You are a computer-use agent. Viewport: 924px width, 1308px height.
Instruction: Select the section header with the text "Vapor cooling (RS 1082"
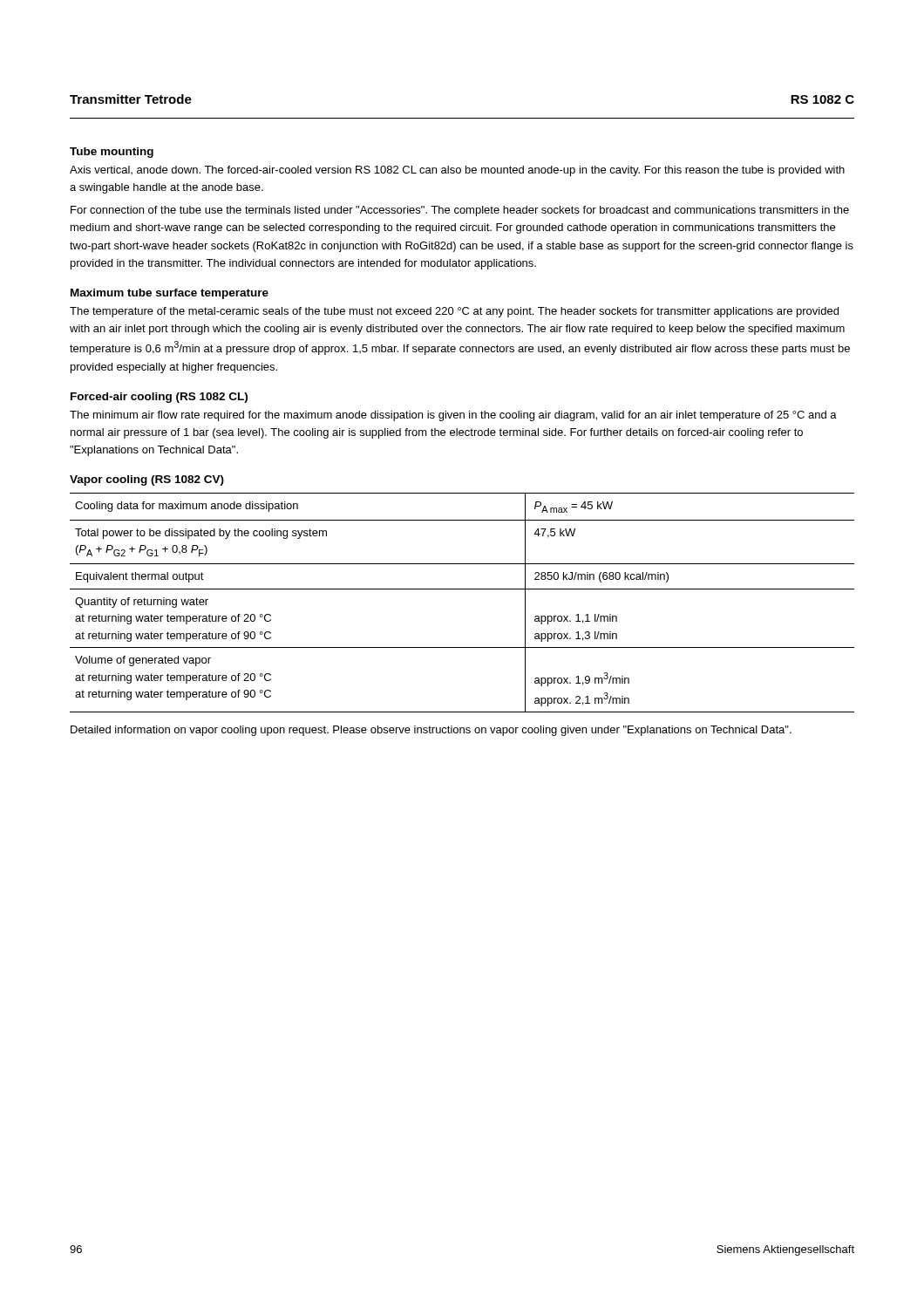tap(147, 479)
